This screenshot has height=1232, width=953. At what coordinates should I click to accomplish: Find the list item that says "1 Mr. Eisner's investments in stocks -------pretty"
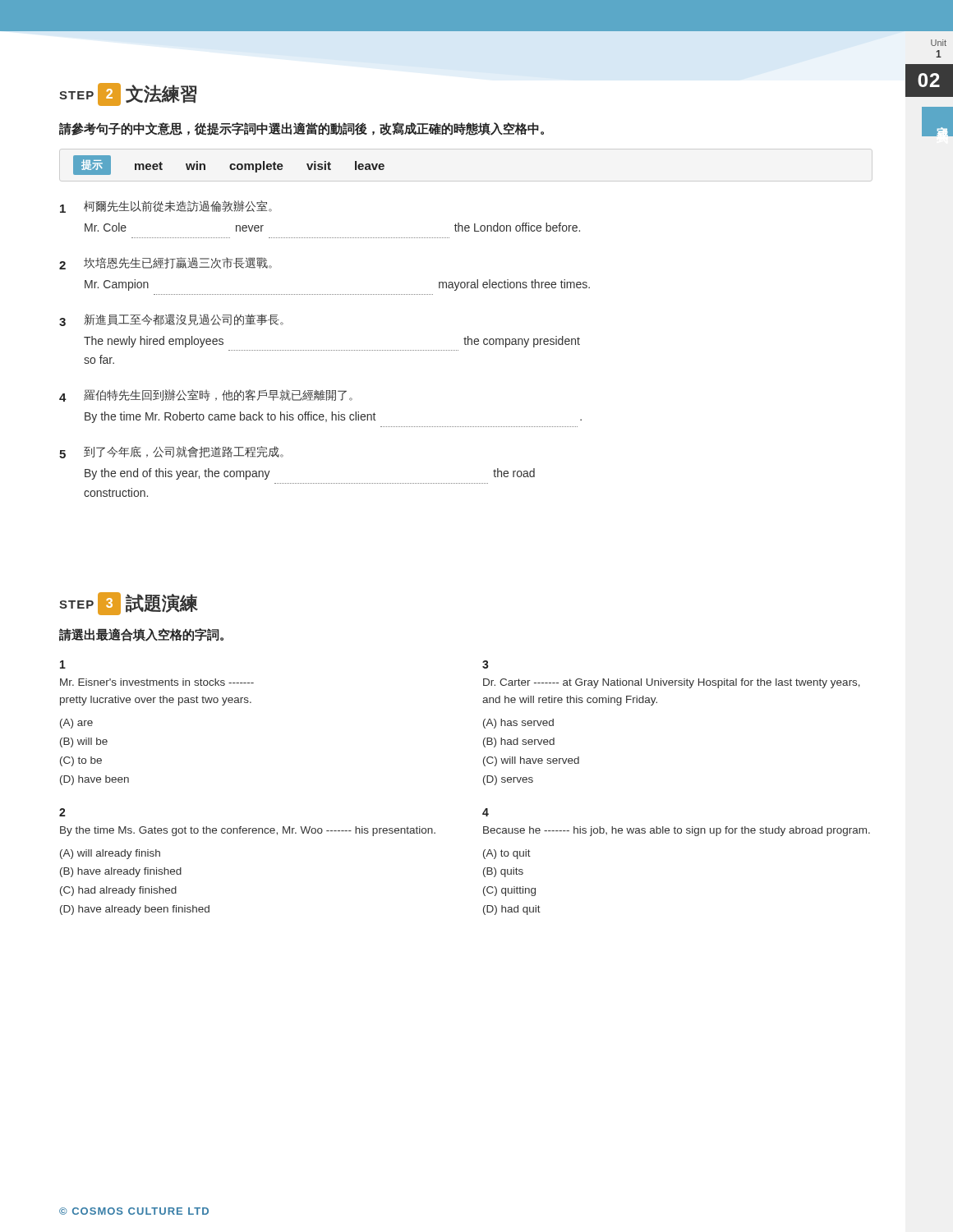point(63,664)
